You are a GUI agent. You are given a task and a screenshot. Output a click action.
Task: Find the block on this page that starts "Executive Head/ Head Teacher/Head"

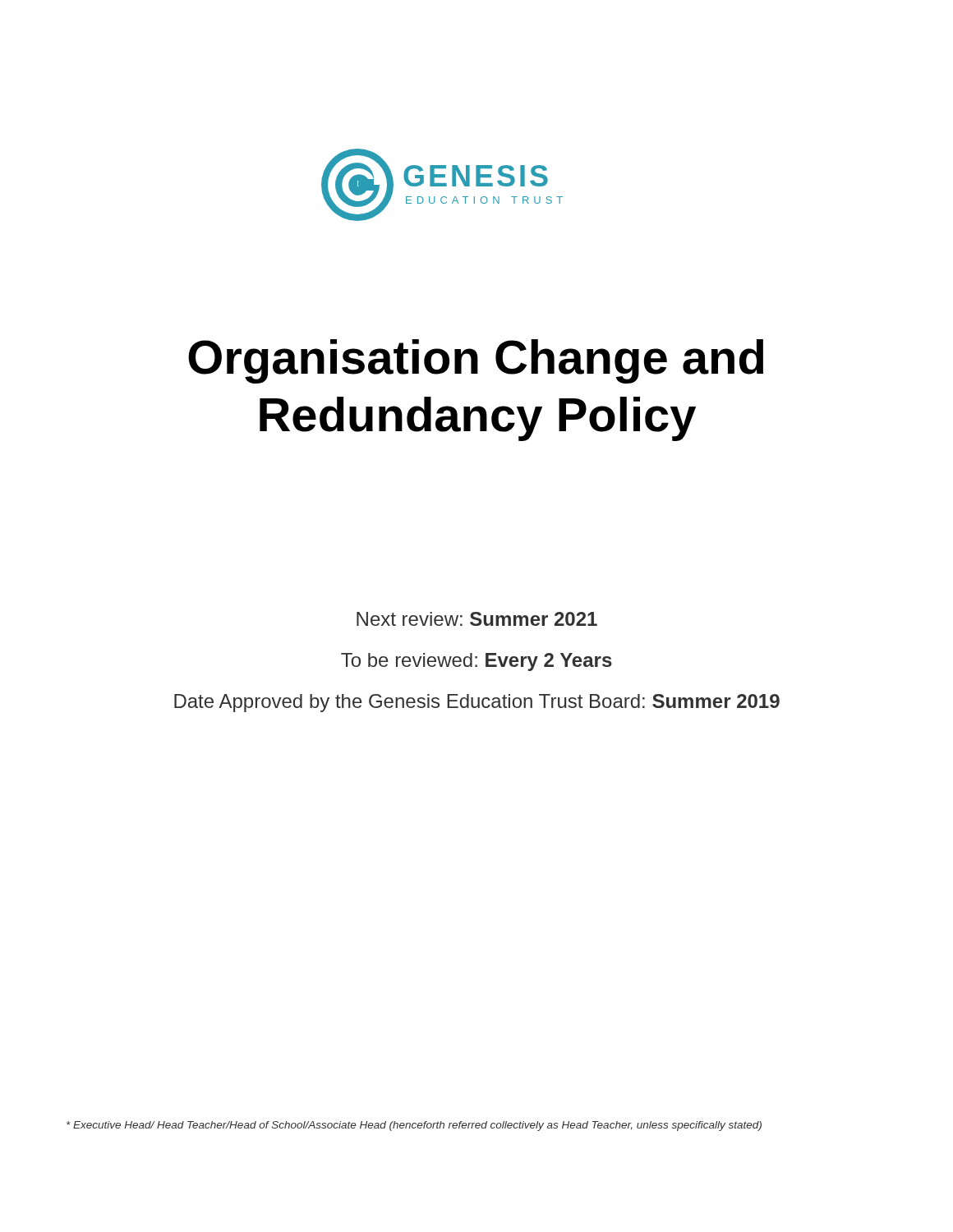[476, 1125]
